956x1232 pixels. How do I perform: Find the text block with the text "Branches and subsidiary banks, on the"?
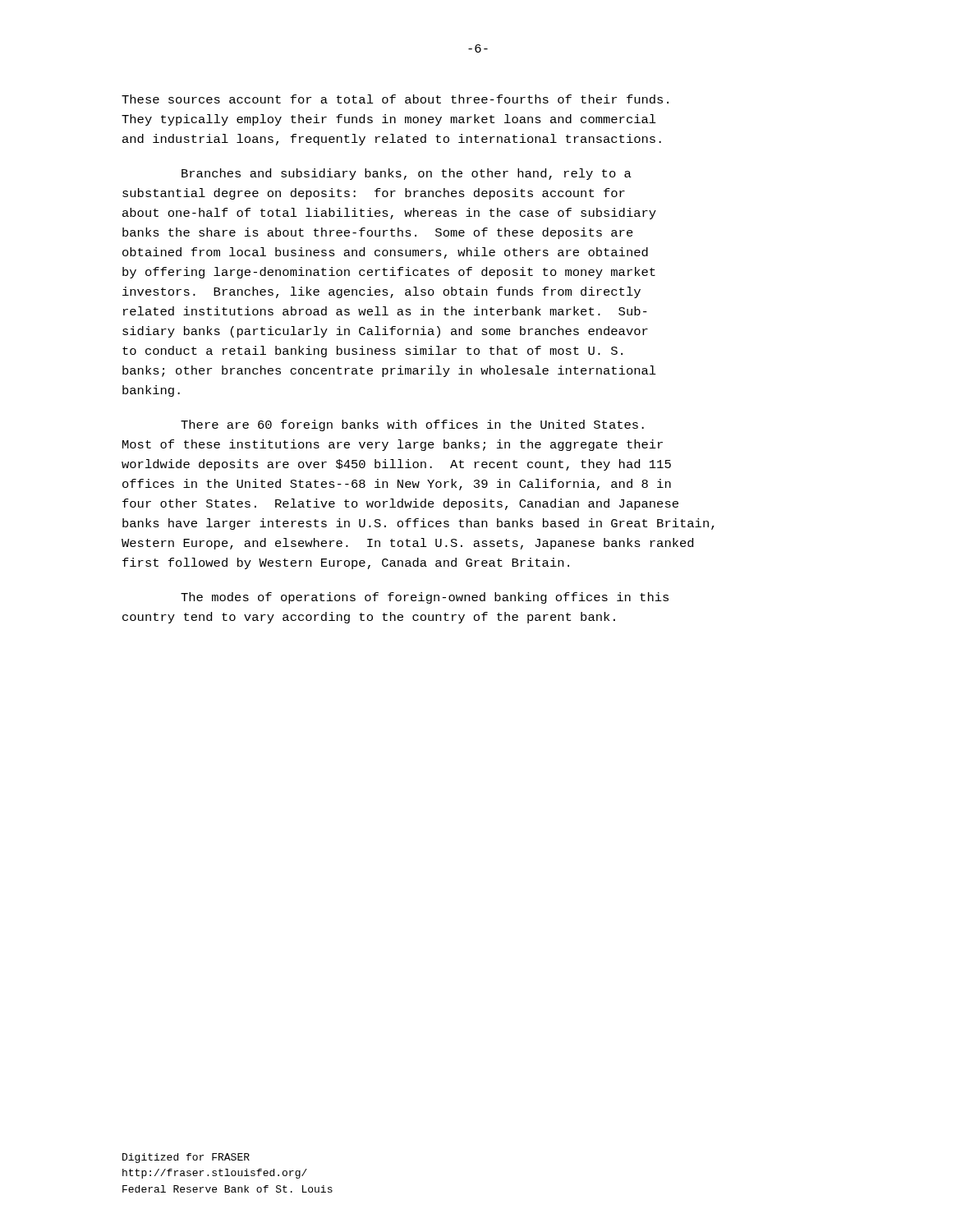(x=389, y=283)
